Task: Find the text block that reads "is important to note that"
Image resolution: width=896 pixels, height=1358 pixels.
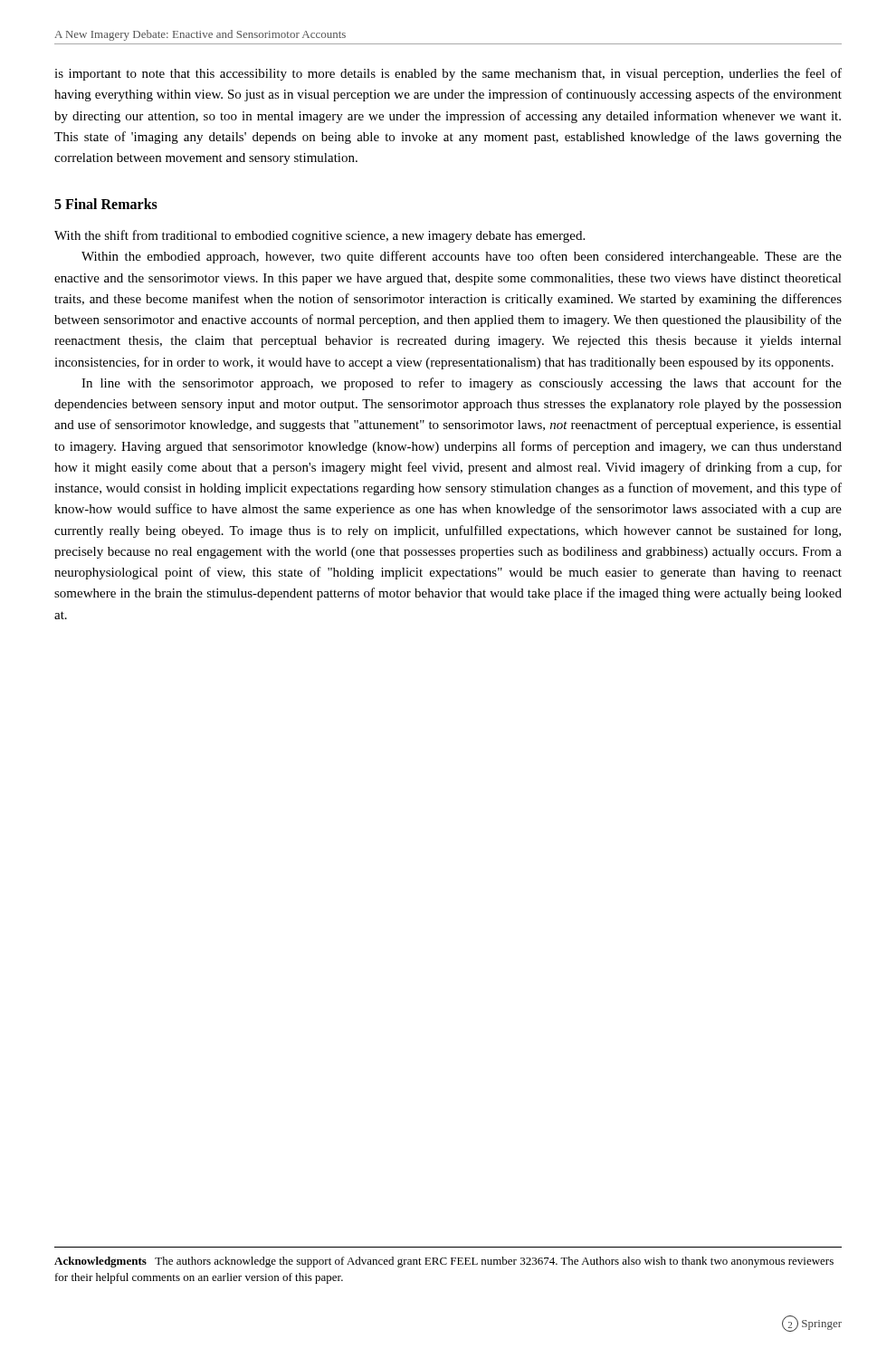Action: tap(448, 115)
